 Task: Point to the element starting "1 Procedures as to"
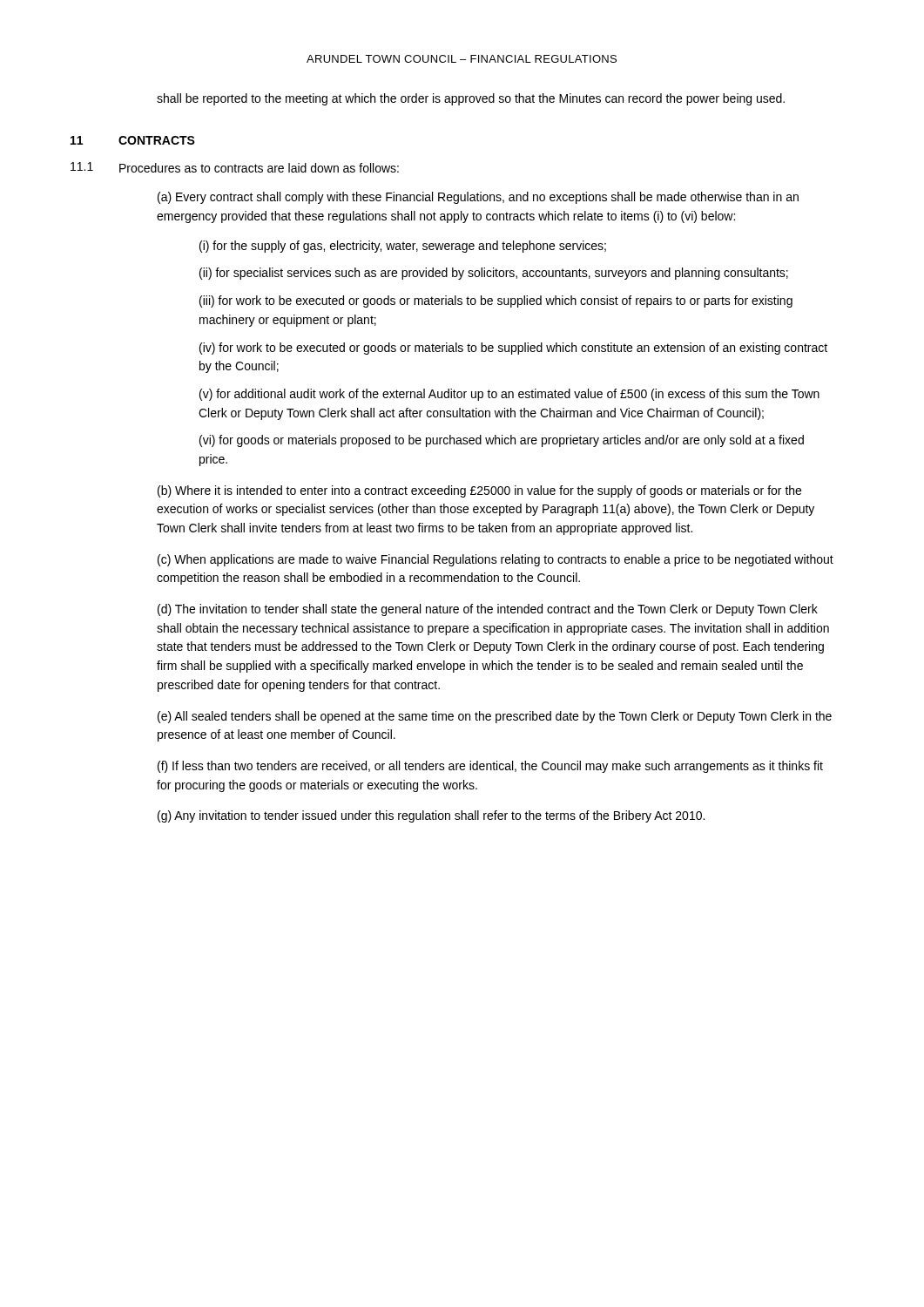pos(235,169)
